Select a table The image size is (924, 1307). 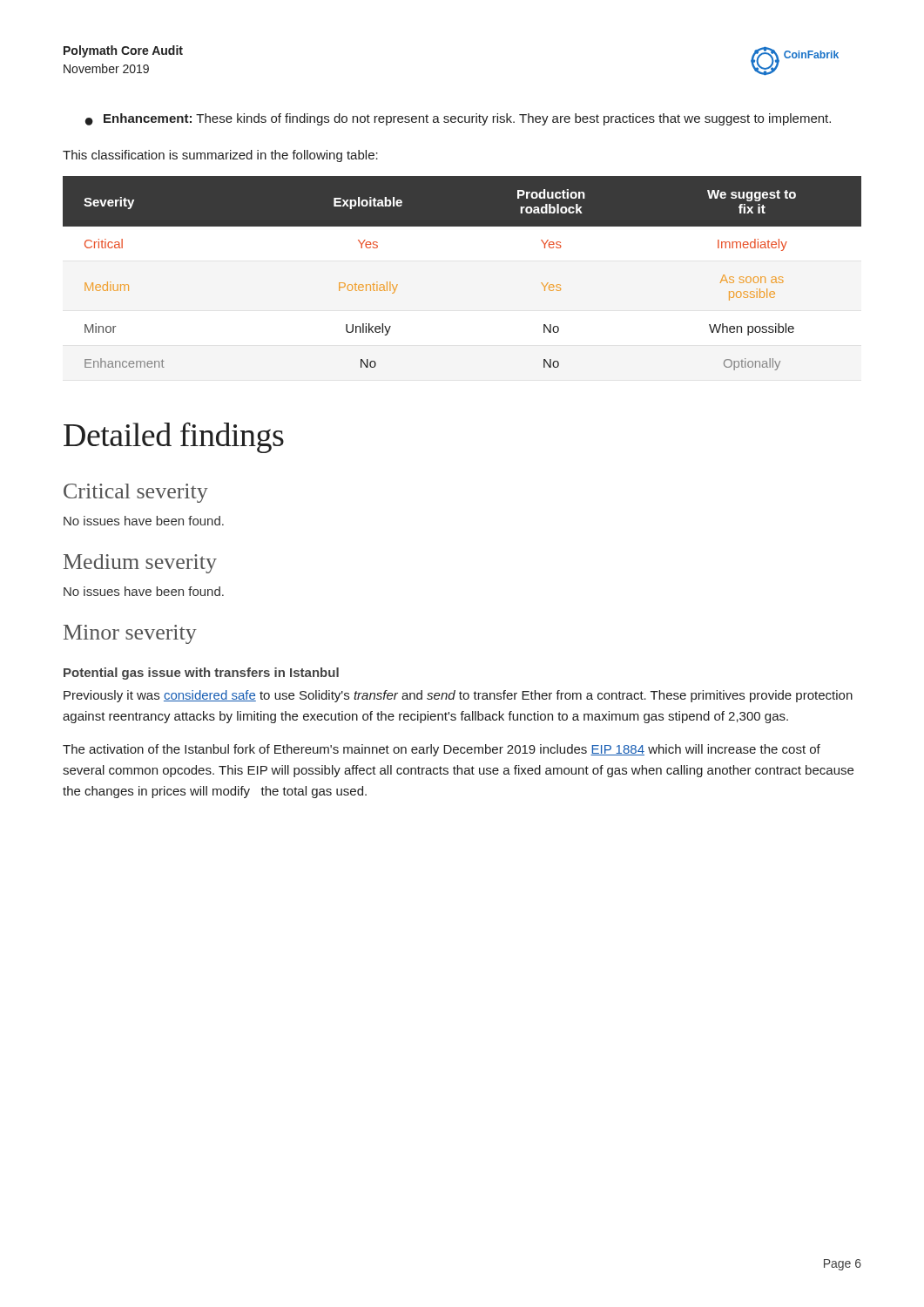(x=462, y=278)
